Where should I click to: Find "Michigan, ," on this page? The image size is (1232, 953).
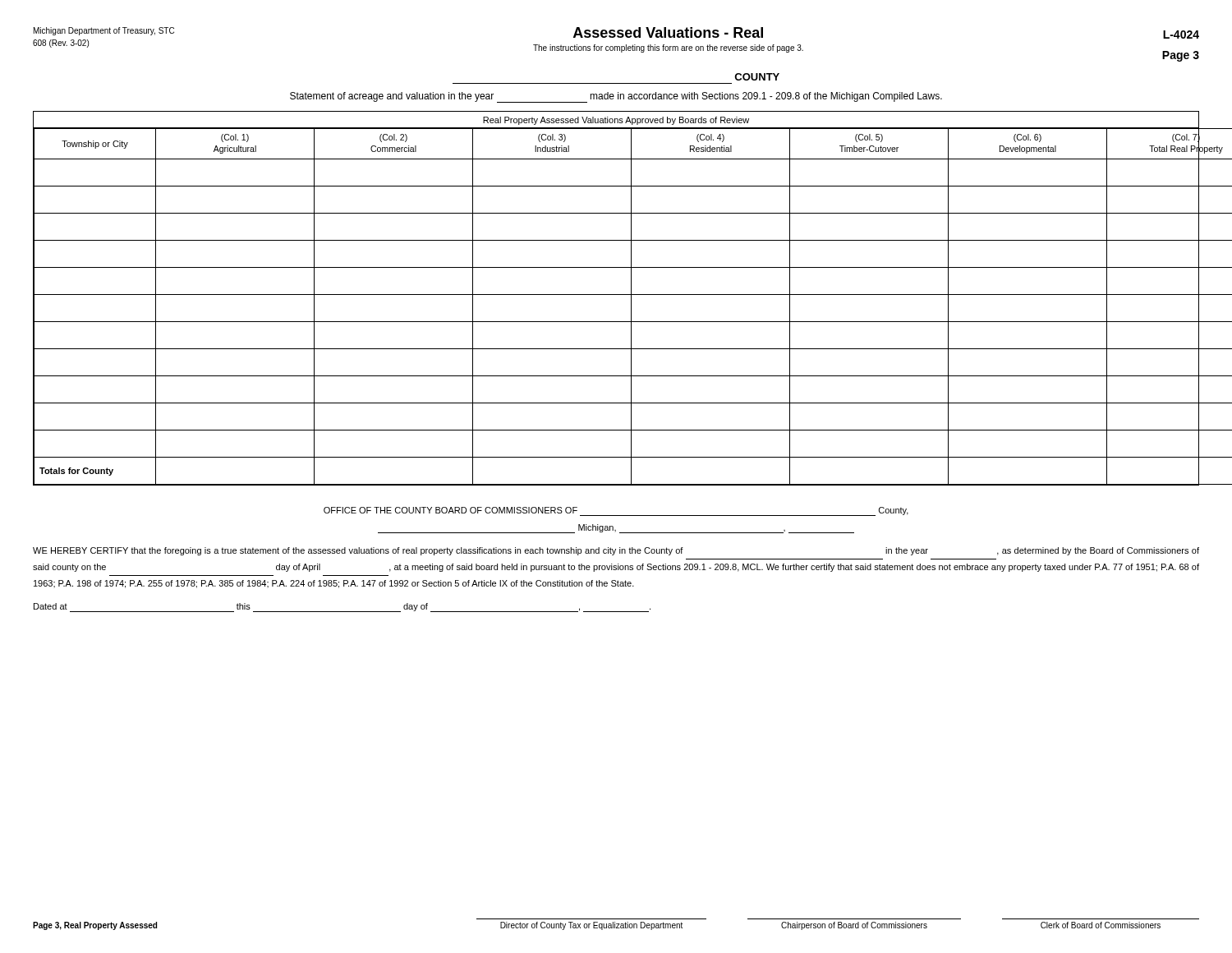[616, 528]
